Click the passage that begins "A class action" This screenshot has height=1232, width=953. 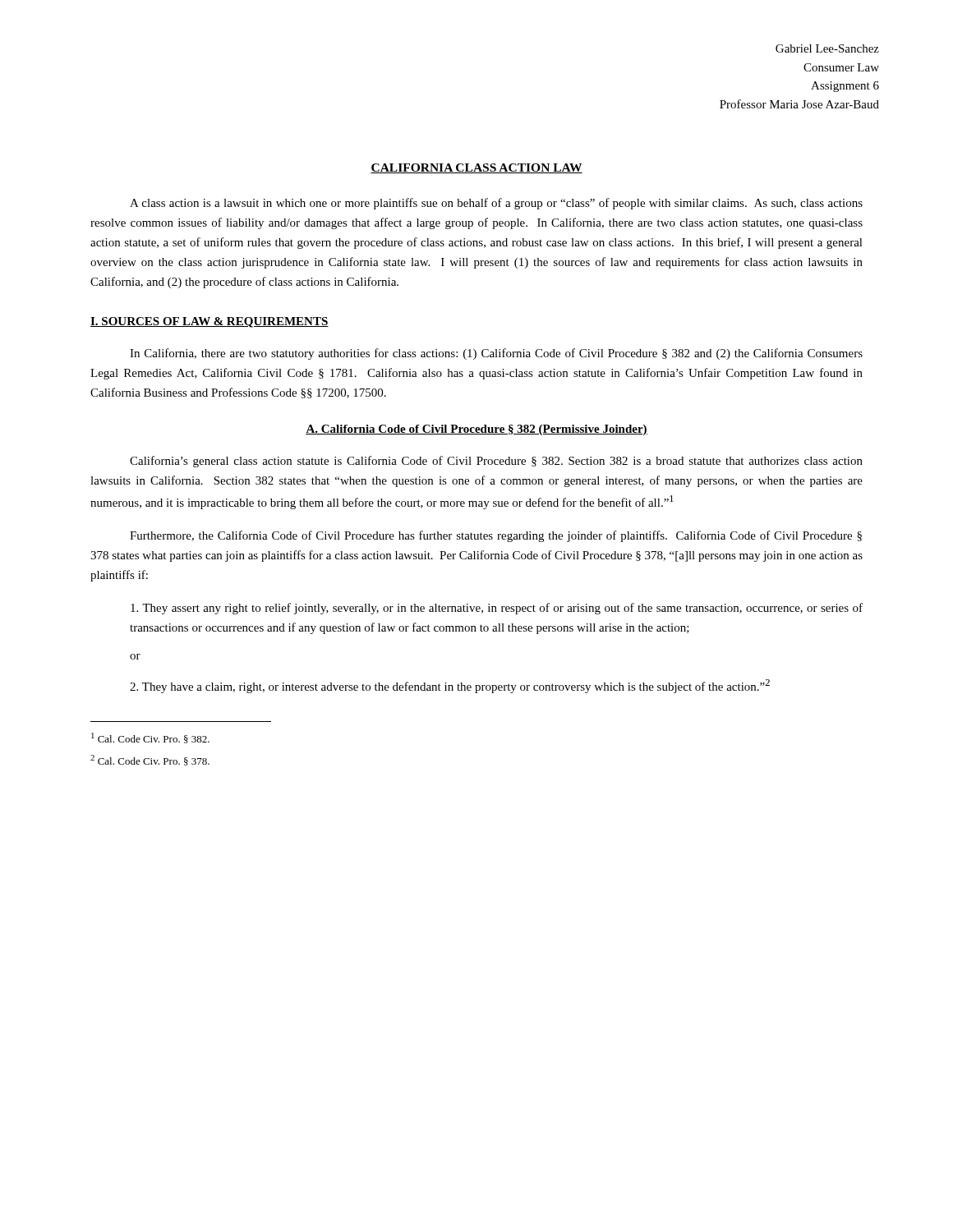(x=476, y=242)
